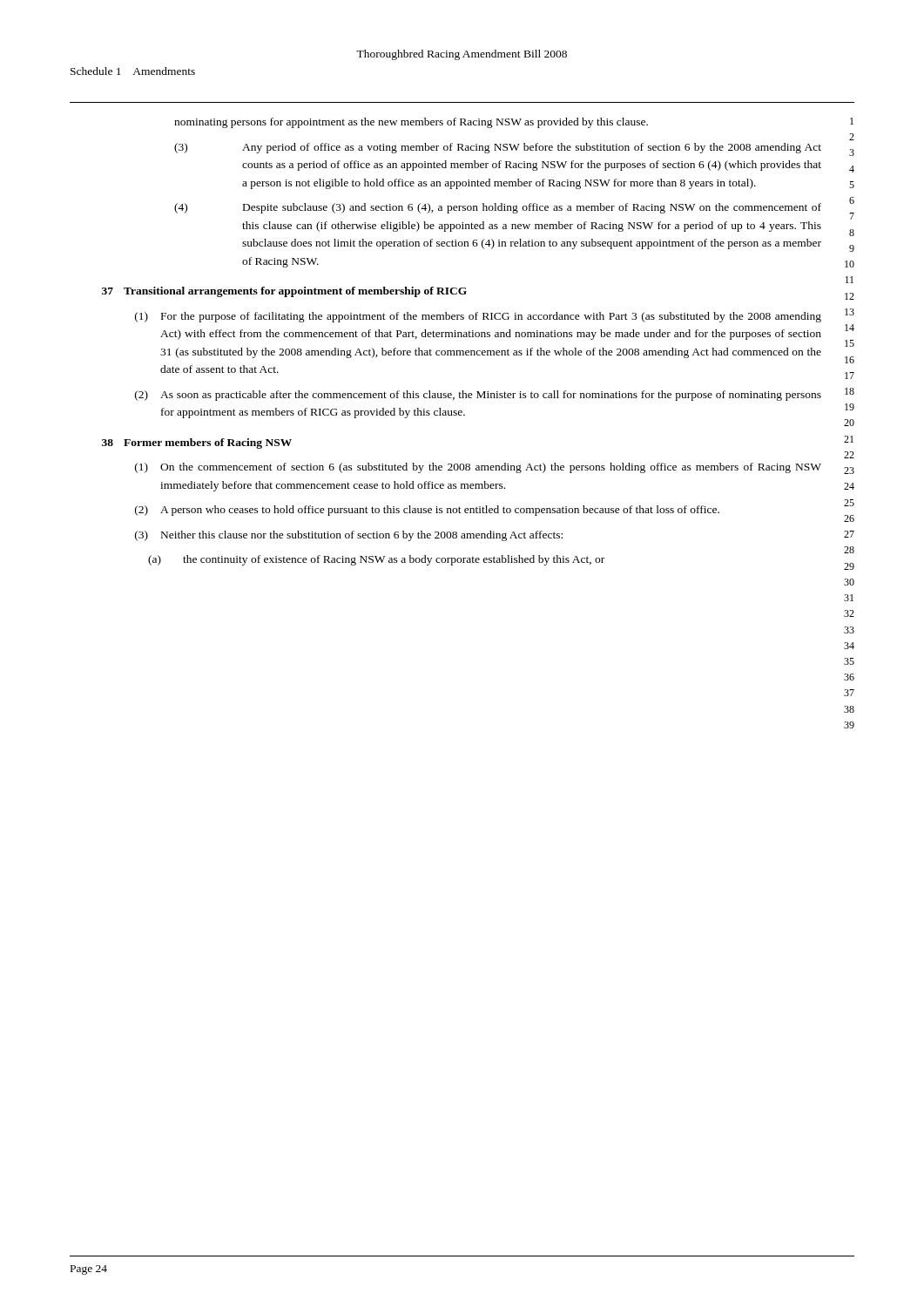924x1307 pixels.
Task: Where is the passage that starts "(a) the continuity of existence of Racing"?
Action: point(485,560)
